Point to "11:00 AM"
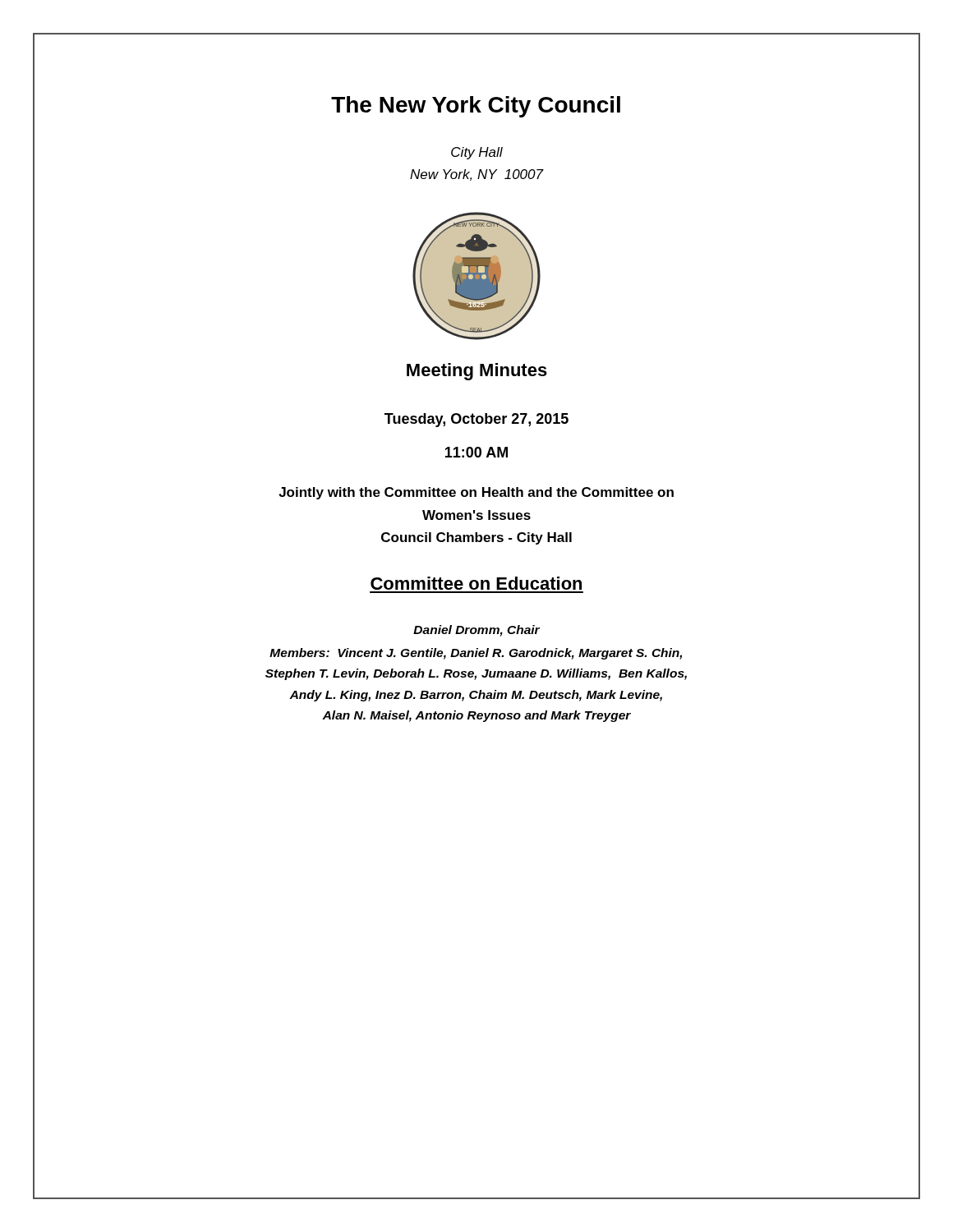 pyautogui.click(x=476, y=453)
